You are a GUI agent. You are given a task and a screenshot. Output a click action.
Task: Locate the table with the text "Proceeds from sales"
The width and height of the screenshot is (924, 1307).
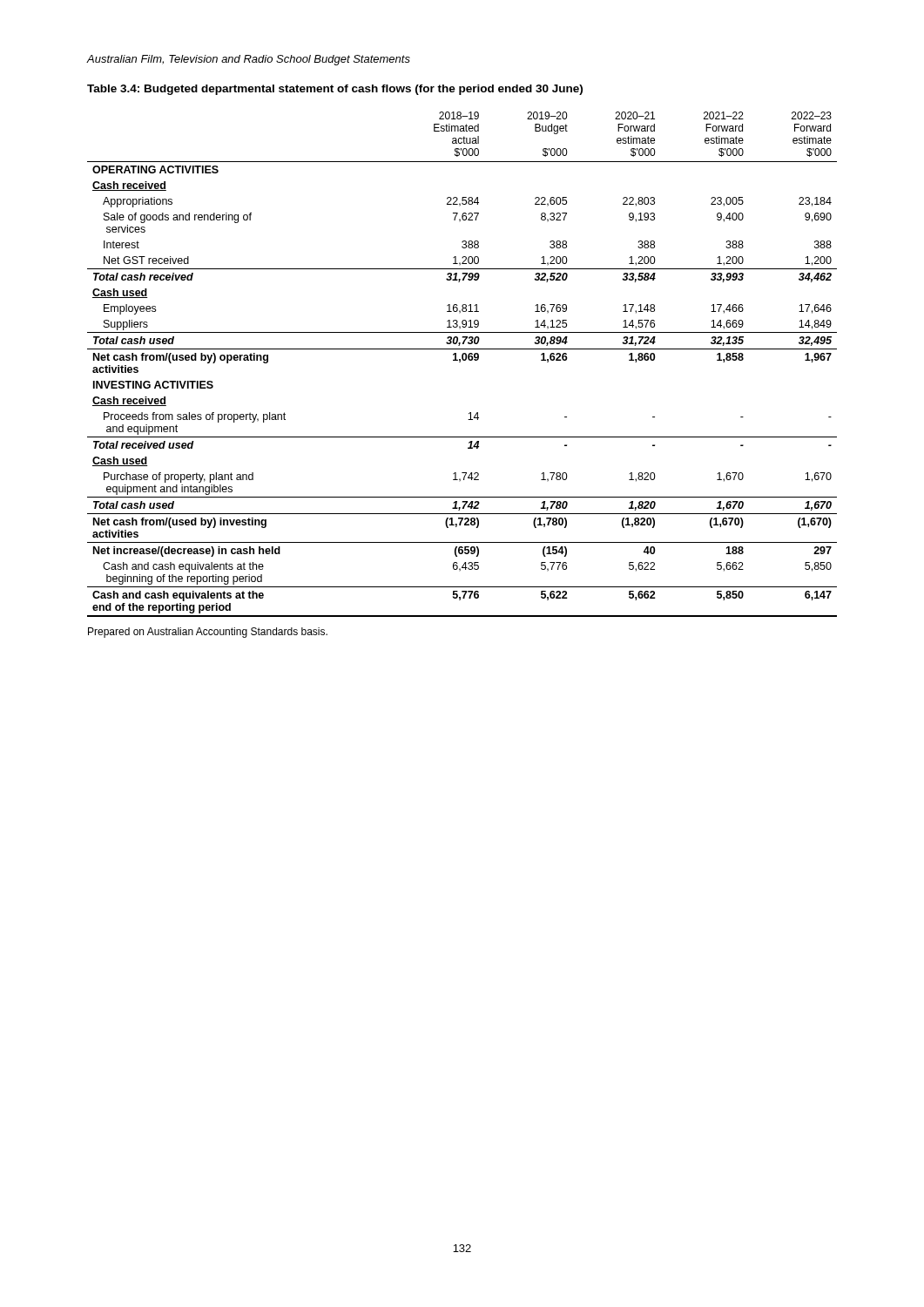point(462,362)
